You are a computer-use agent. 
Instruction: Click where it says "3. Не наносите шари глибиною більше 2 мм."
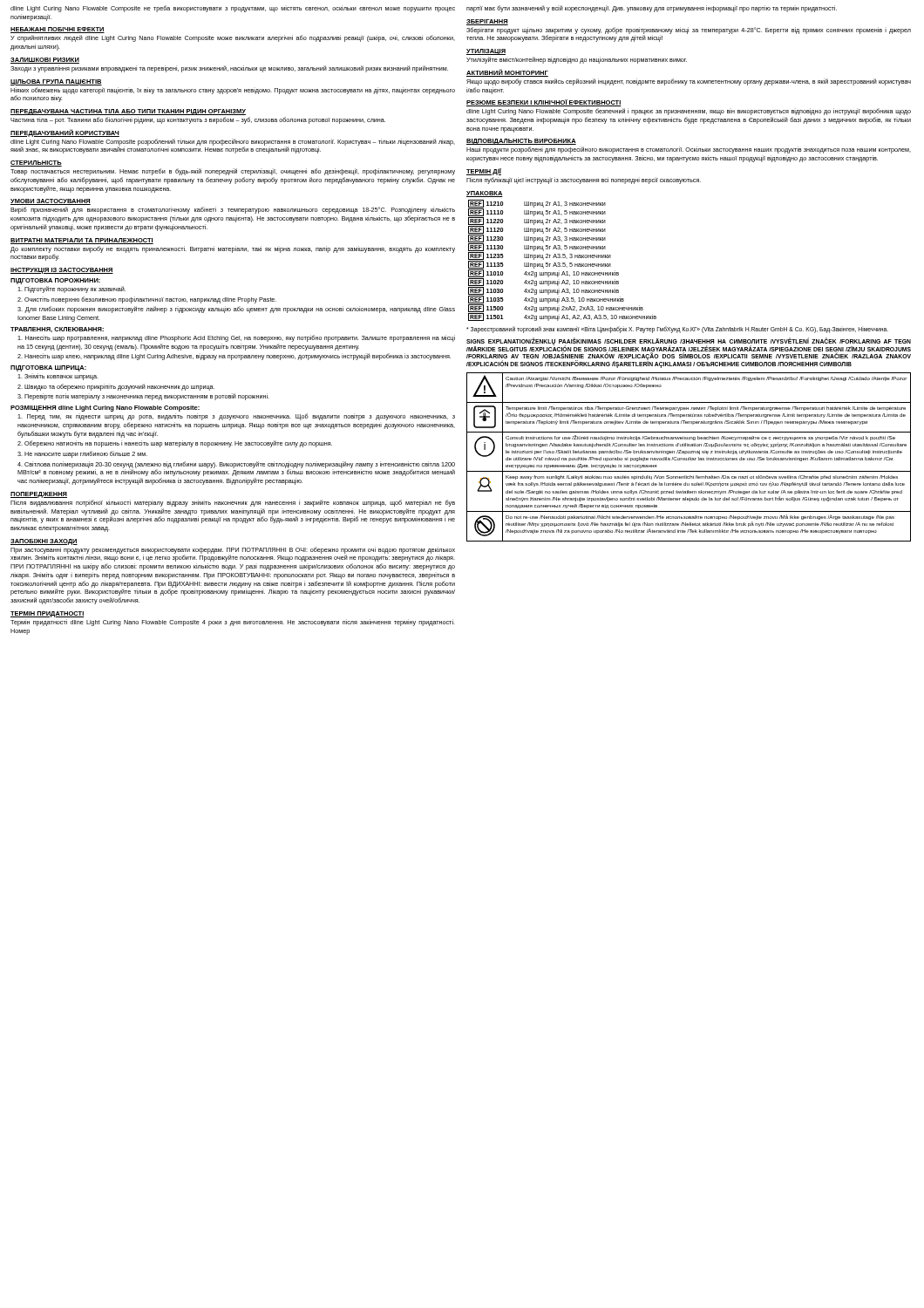click(x=82, y=454)
